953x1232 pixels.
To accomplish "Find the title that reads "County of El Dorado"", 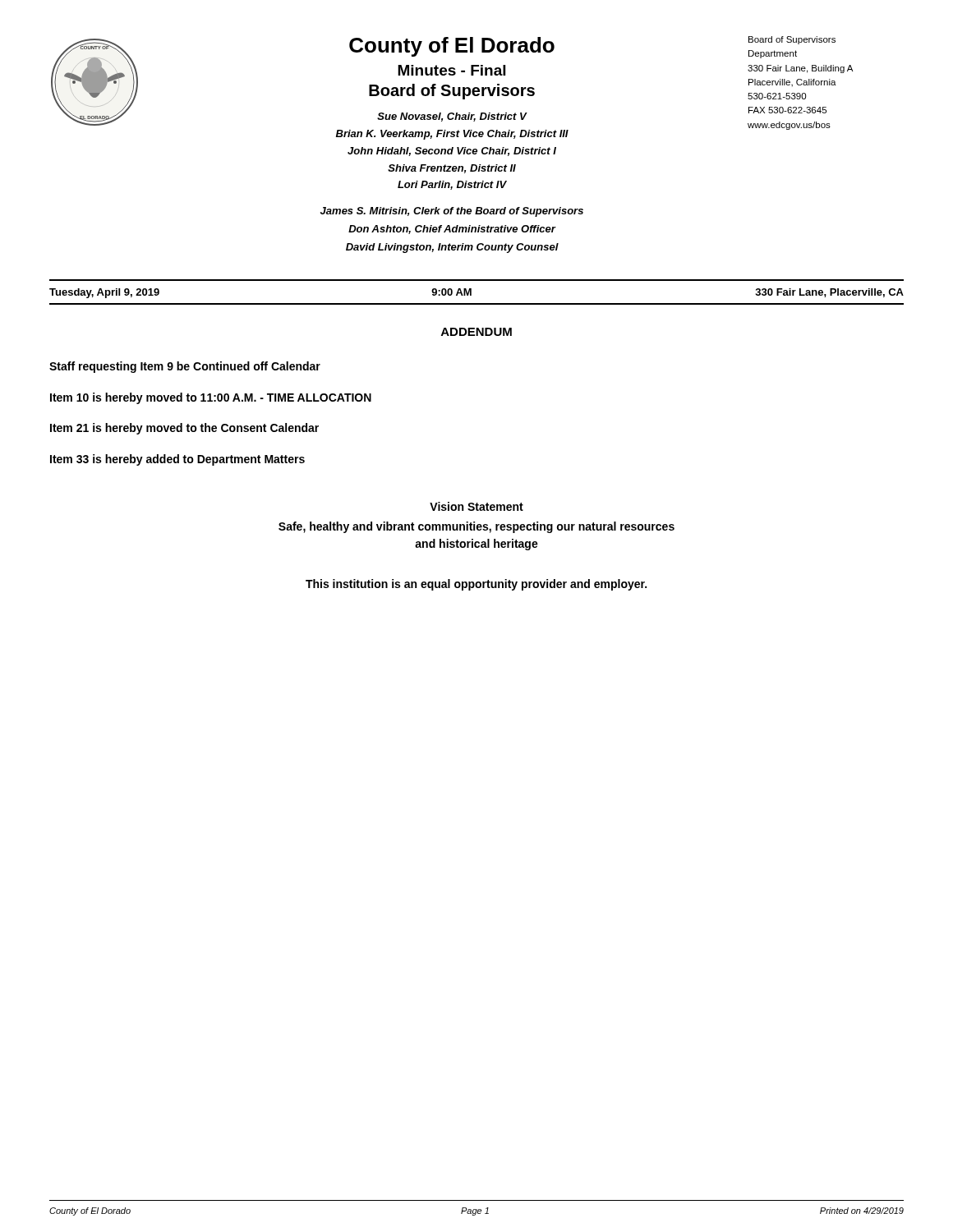I will [x=452, y=46].
